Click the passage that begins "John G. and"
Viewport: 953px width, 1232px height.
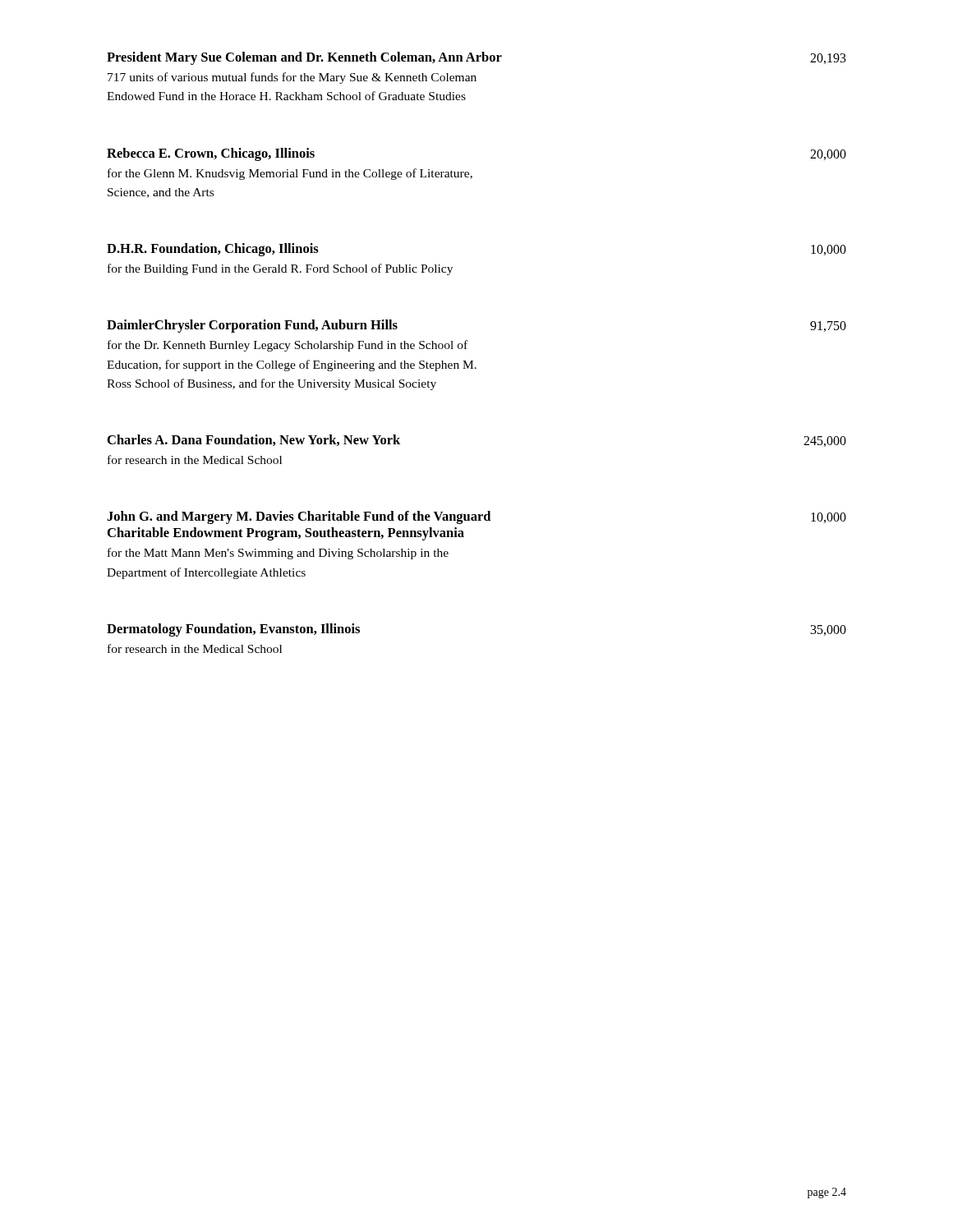tap(476, 517)
